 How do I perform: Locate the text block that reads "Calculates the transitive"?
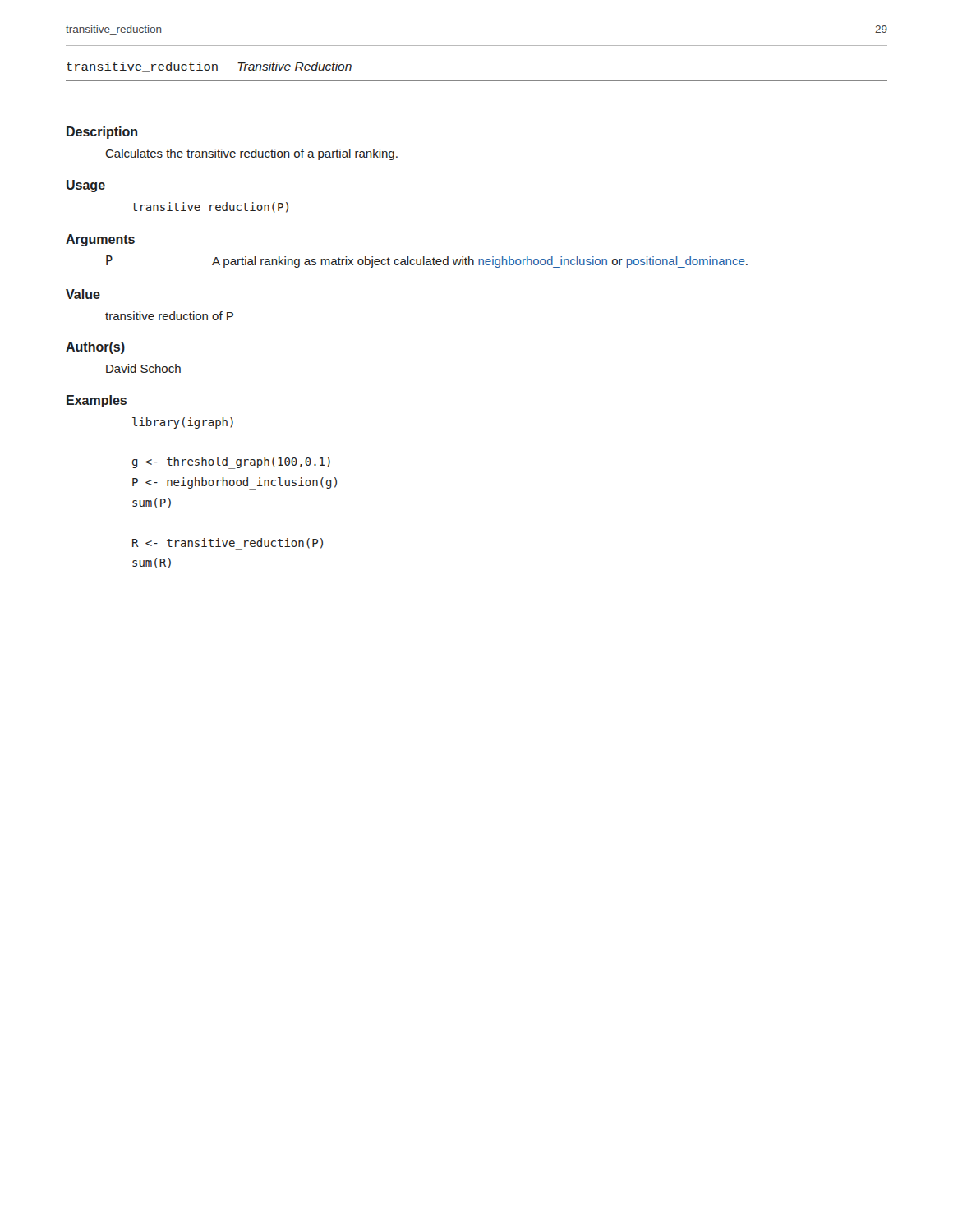point(252,153)
